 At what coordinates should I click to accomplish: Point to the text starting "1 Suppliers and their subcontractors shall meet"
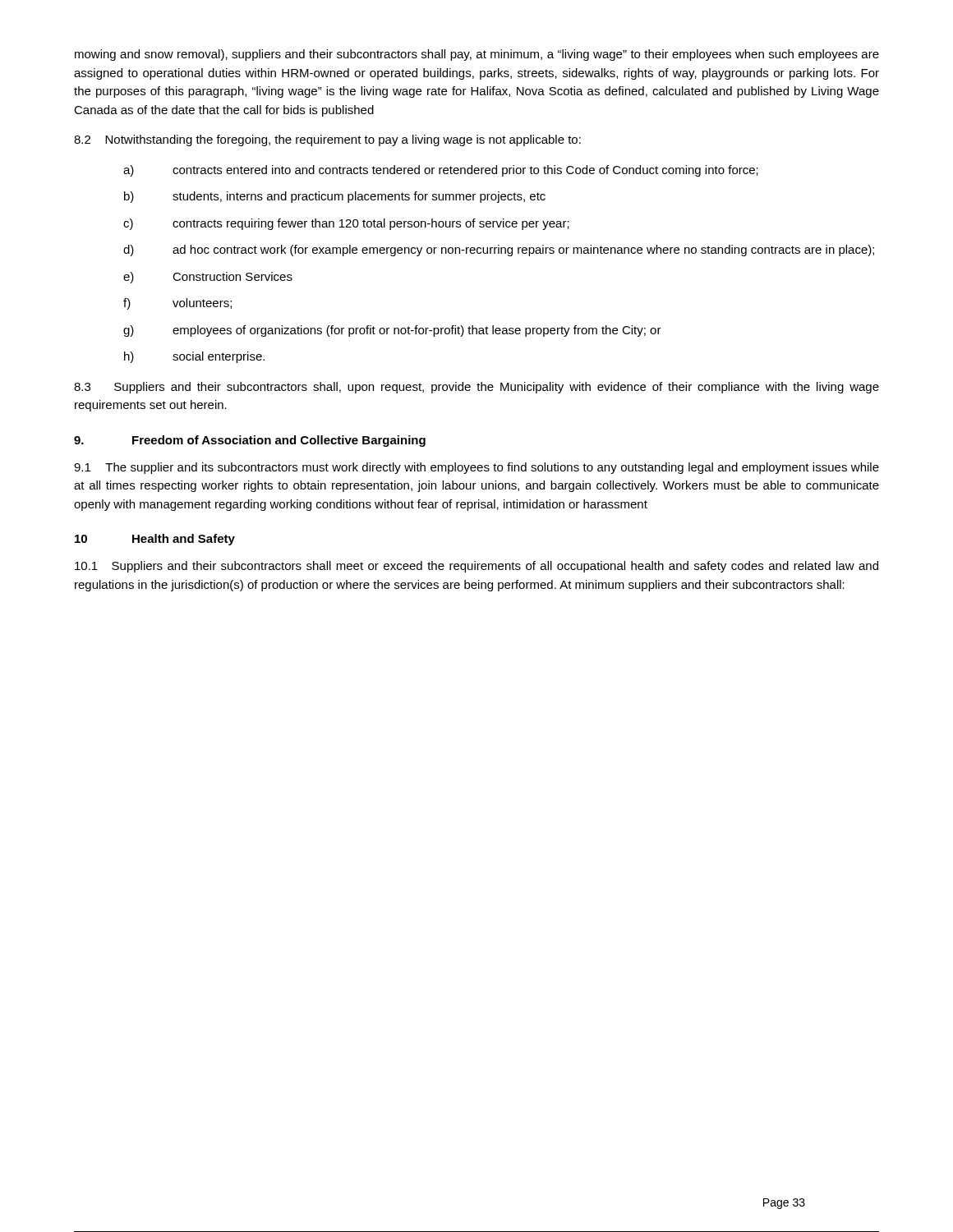[x=476, y=575]
